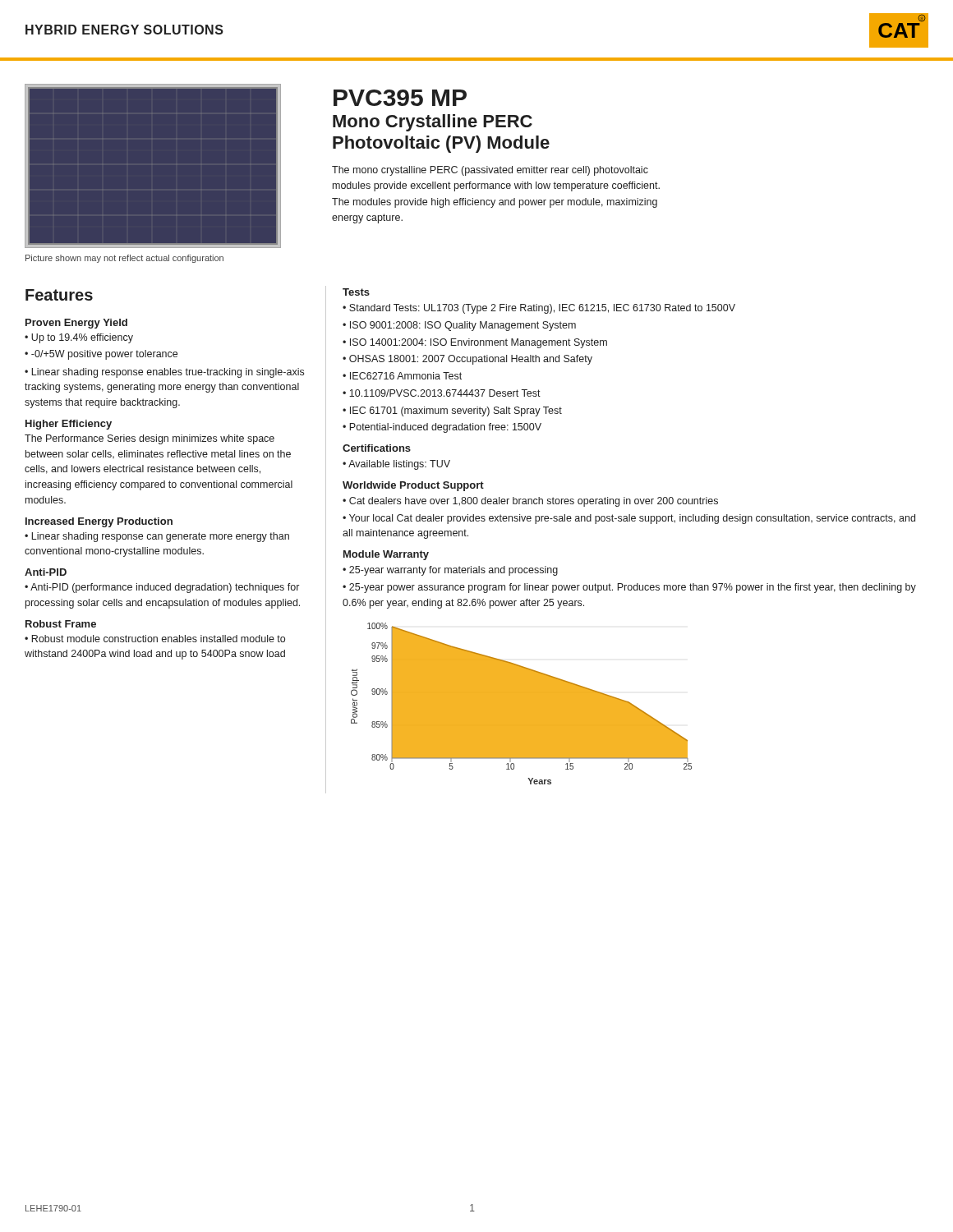This screenshot has height=1232, width=953.
Task: Click on the list item containing "• ISO 14001:2004: ISO Environment"
Action: (475, 342)
